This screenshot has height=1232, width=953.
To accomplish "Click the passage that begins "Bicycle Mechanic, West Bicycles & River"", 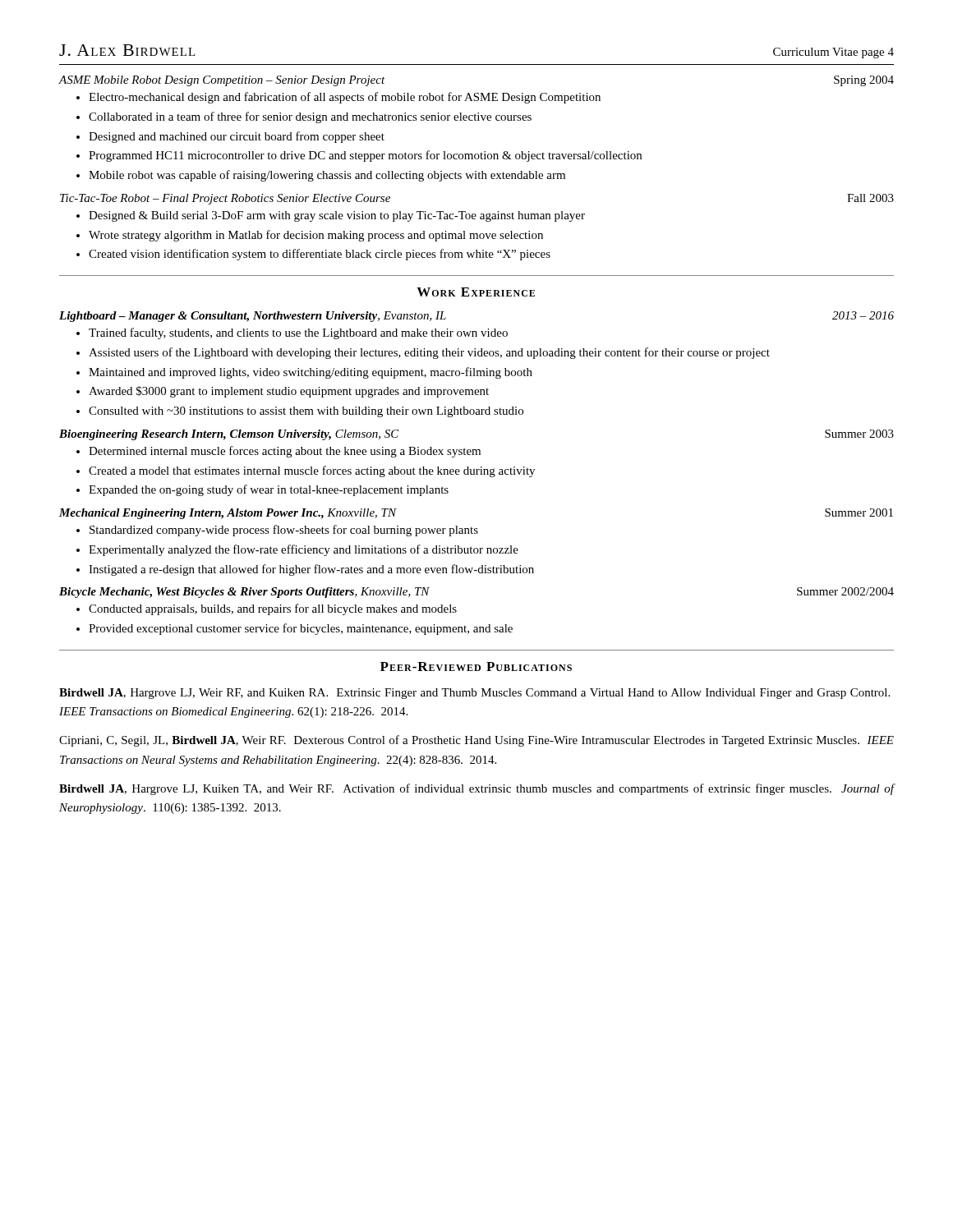I will [253, 593].
